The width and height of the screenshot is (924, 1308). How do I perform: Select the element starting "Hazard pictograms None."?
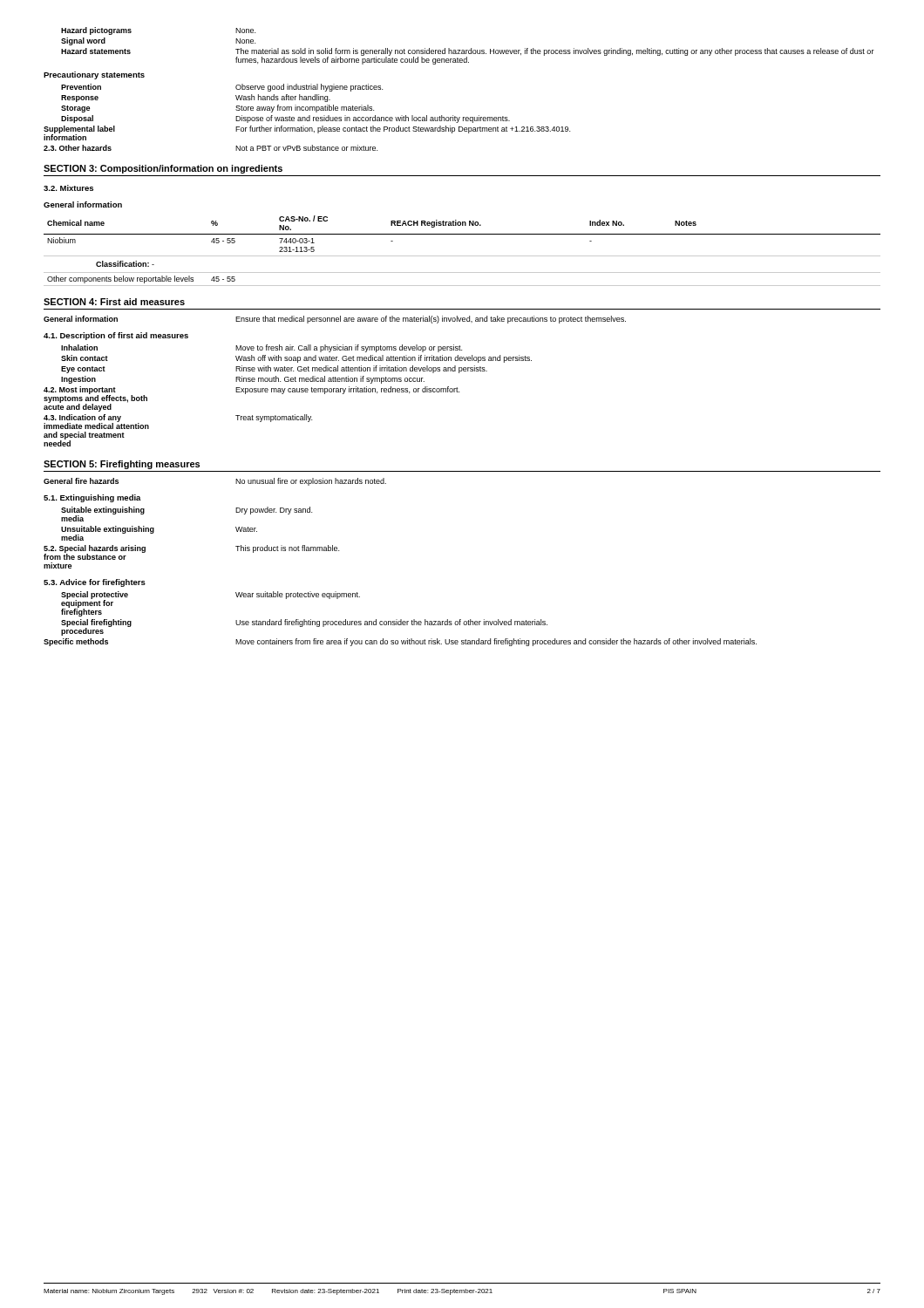click(x=462, y=45)
